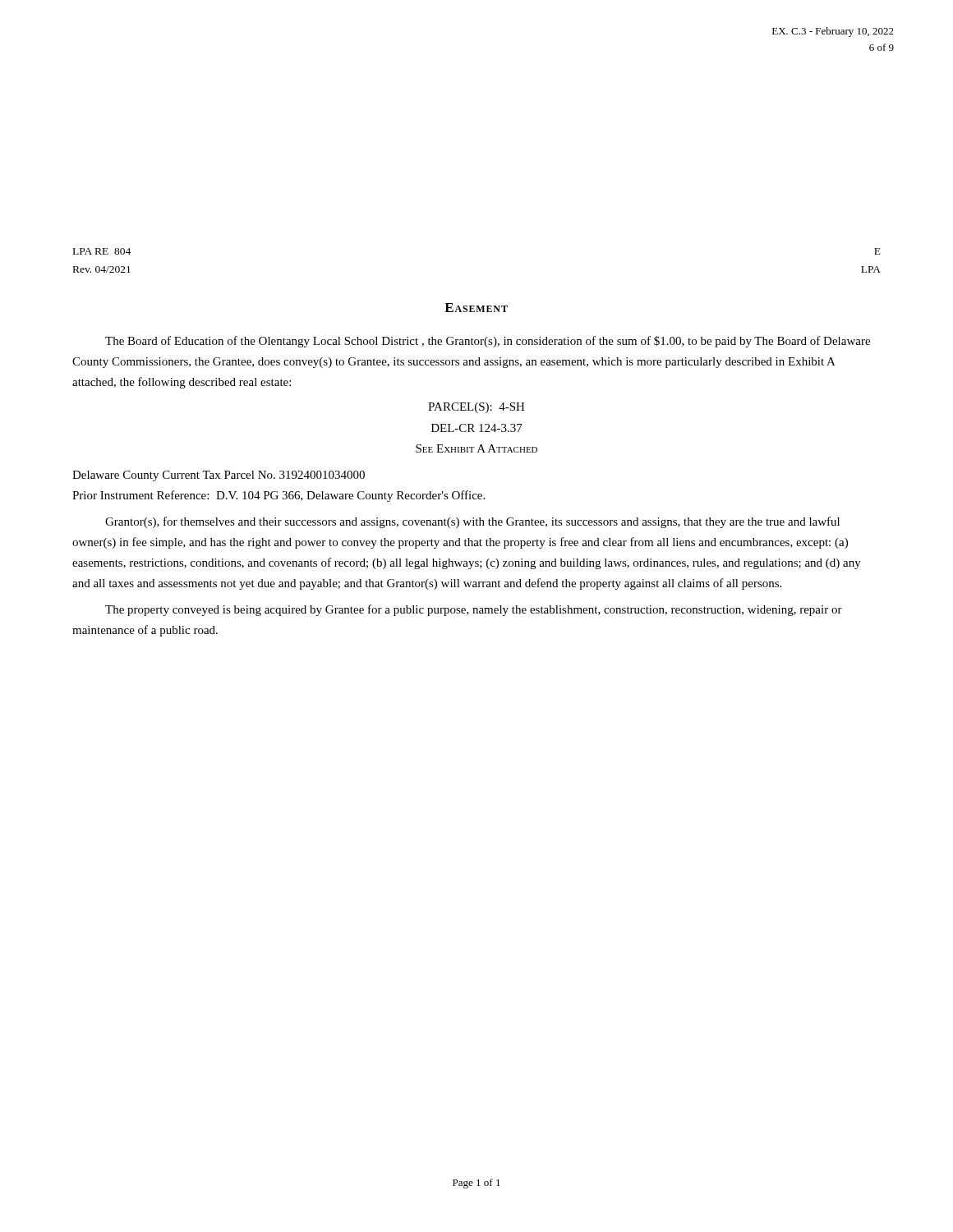Locate the text block that says "Delaware County Current Tax Parcel No."
Screen dimensions: 1232x953
pyautogui.click(x=476, y=485)
